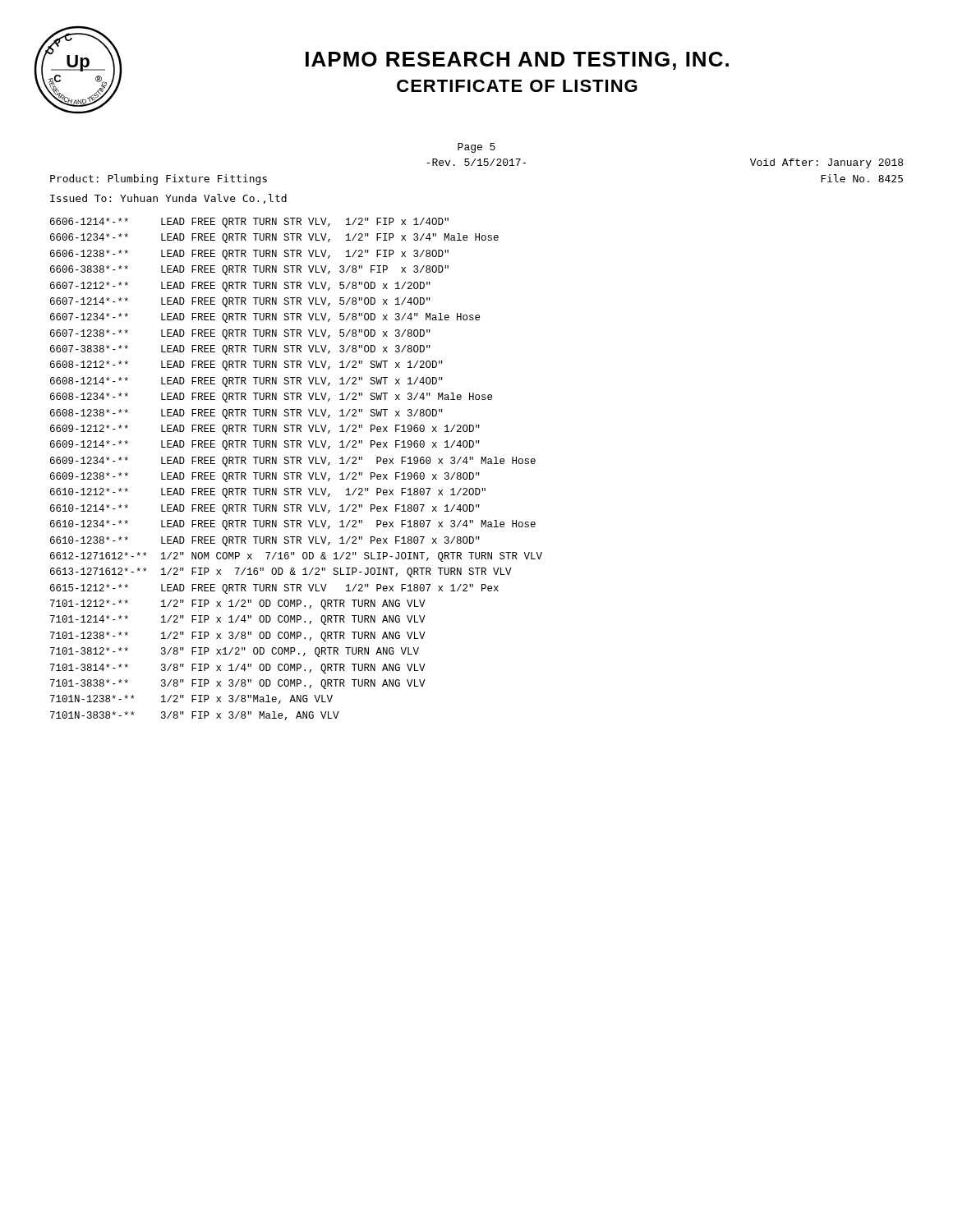Image resolution: width=953 pixels, height=1232 pixels.
Task: Locate the title that says "IAPMO RESEARCH AND TESTING, INC. CERTIFICATE OF"
Action: coord(518,71)
